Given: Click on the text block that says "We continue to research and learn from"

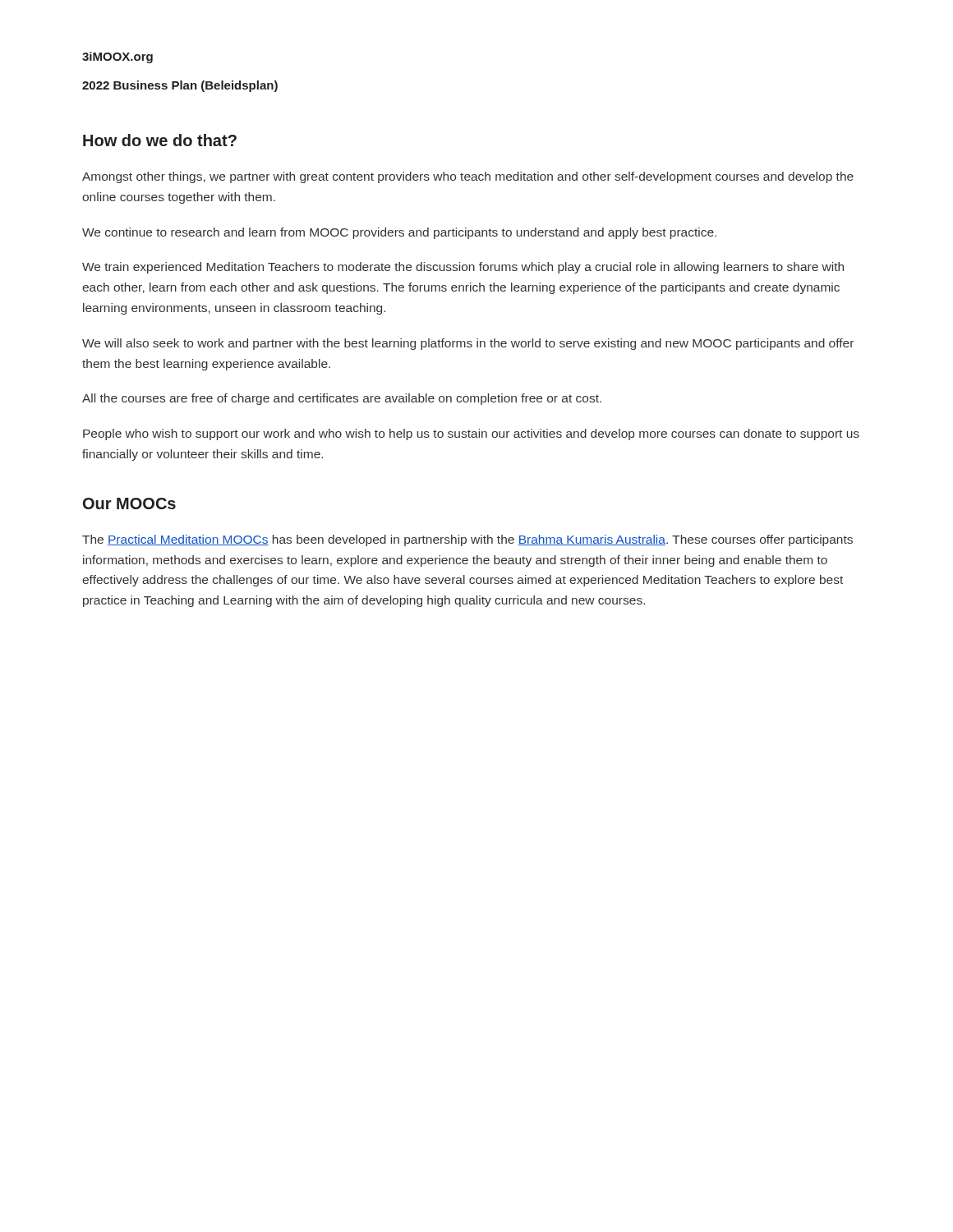Looking at the screenshot, I should (x=400, y=232).
